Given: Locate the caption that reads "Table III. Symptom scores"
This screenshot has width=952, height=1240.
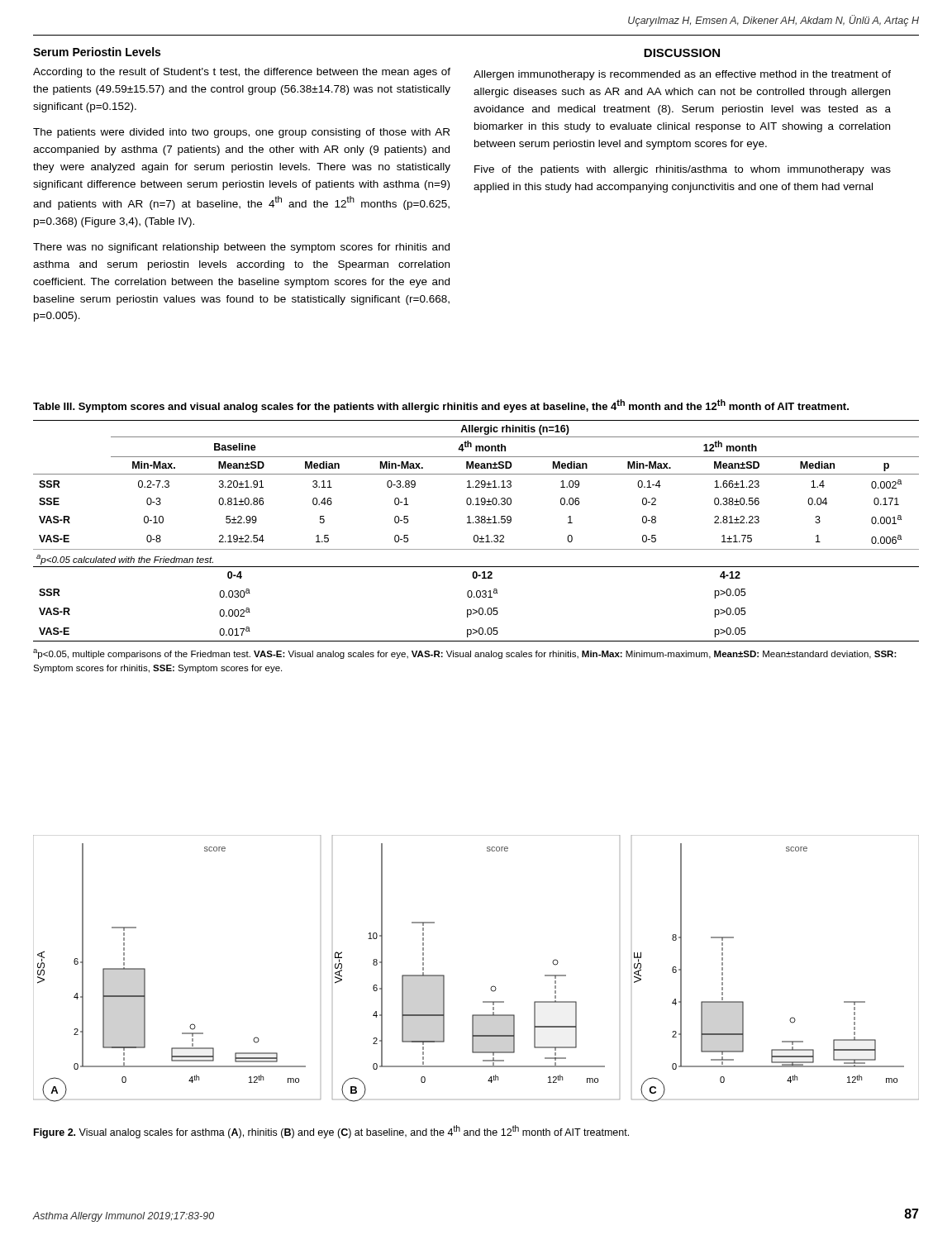Looking at the screenshot, I should click(441, 405).
